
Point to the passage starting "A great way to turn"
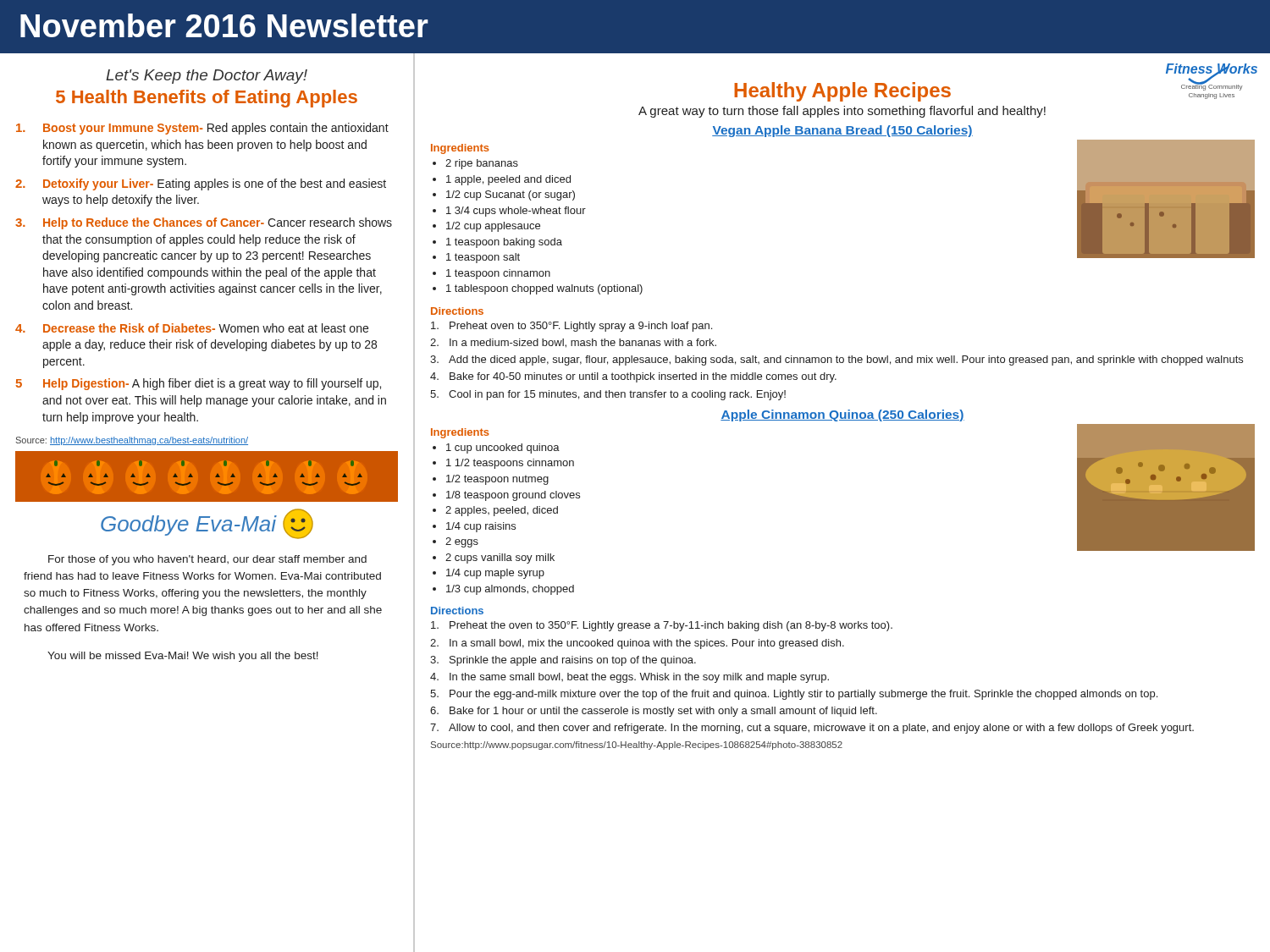tap(842, 110)
